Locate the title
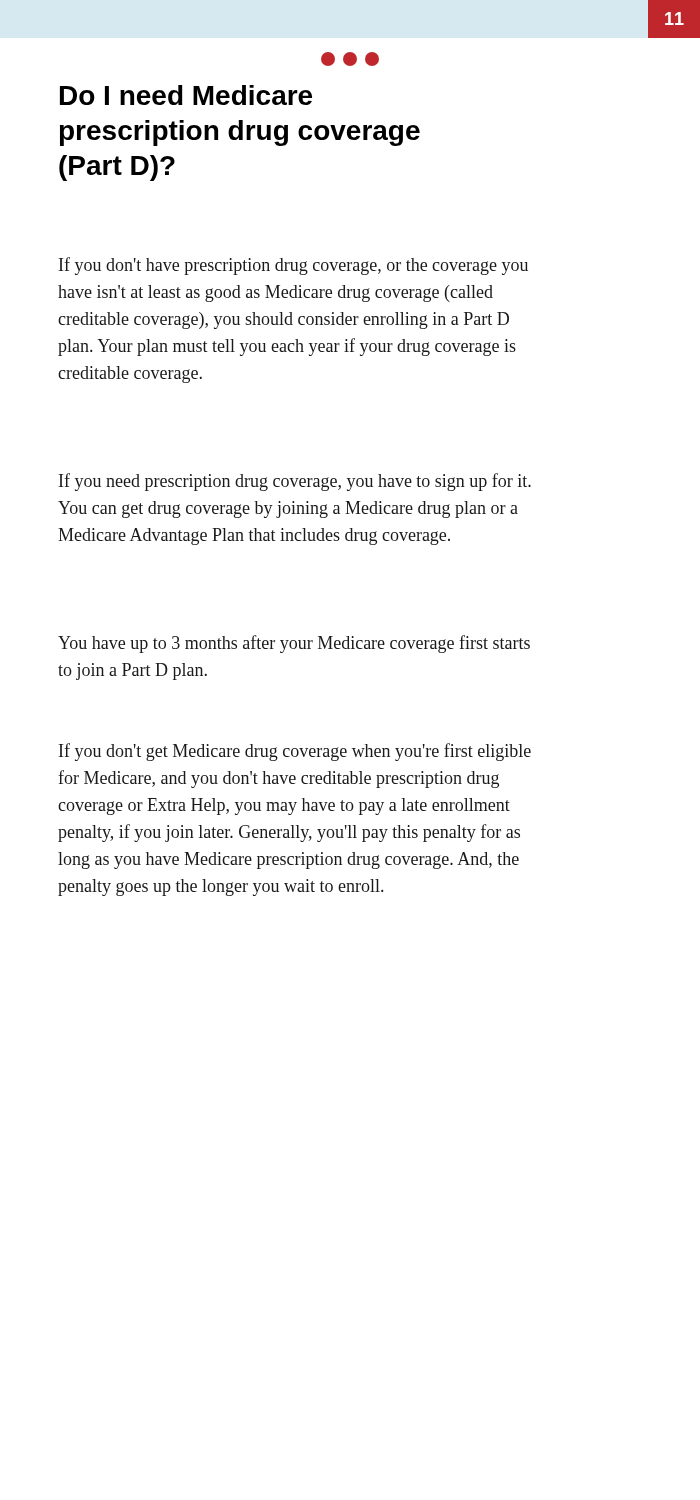 tap(303, 130)
